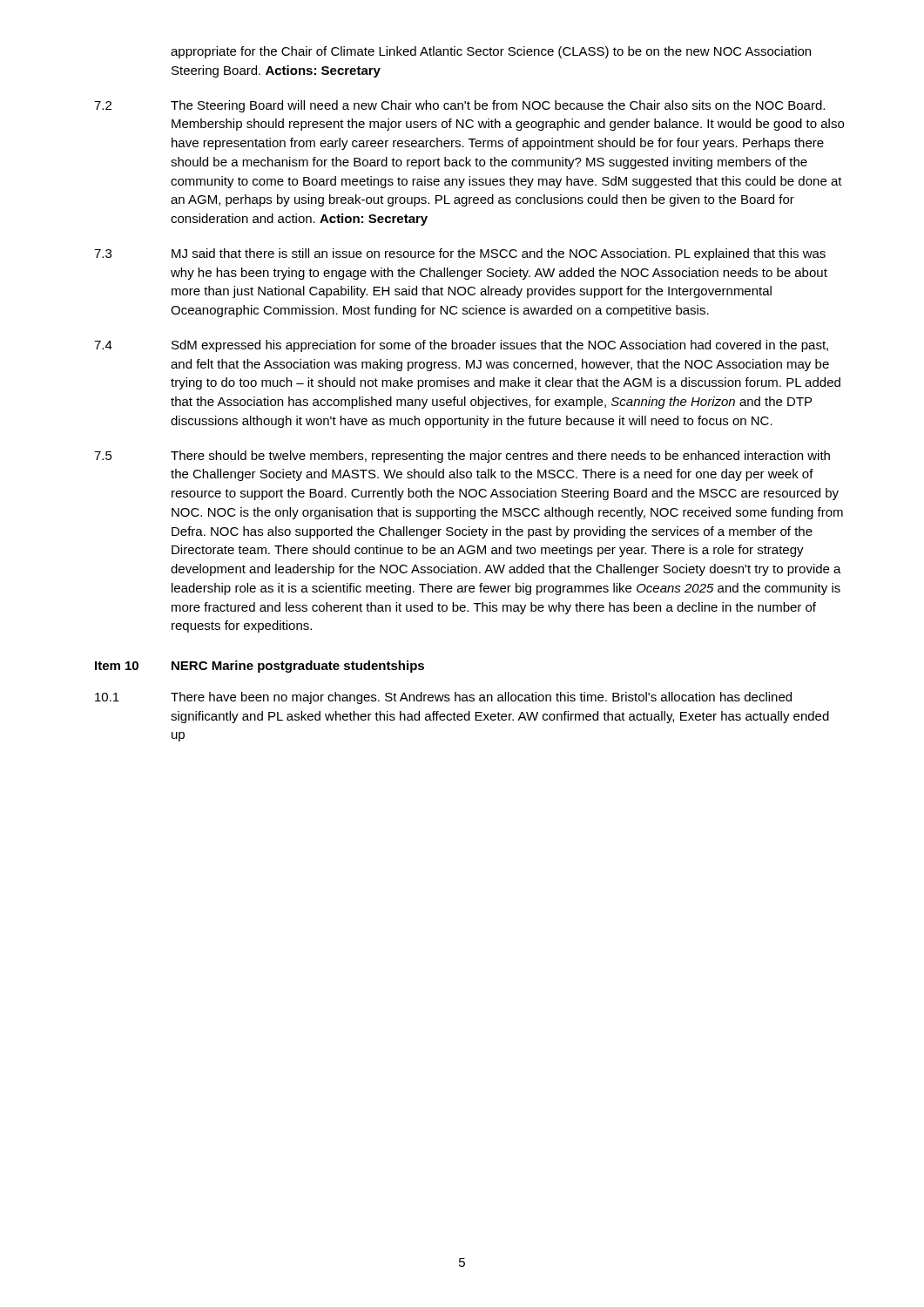
Task: Where is the section header that starts "Item 10 NERC Marine"?
Action: tap(260, 667)
